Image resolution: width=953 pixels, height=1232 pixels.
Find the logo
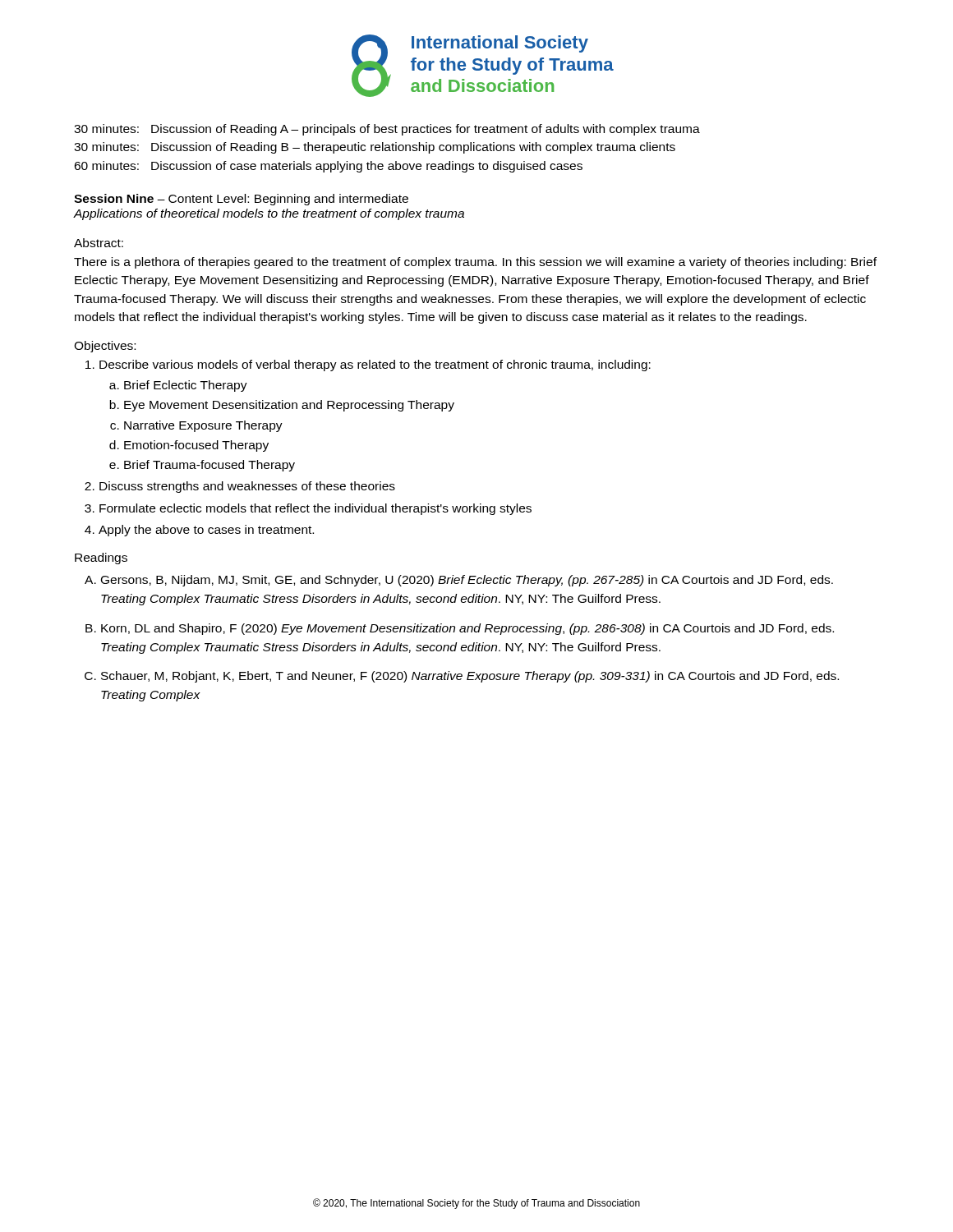[x=476, y=60]
